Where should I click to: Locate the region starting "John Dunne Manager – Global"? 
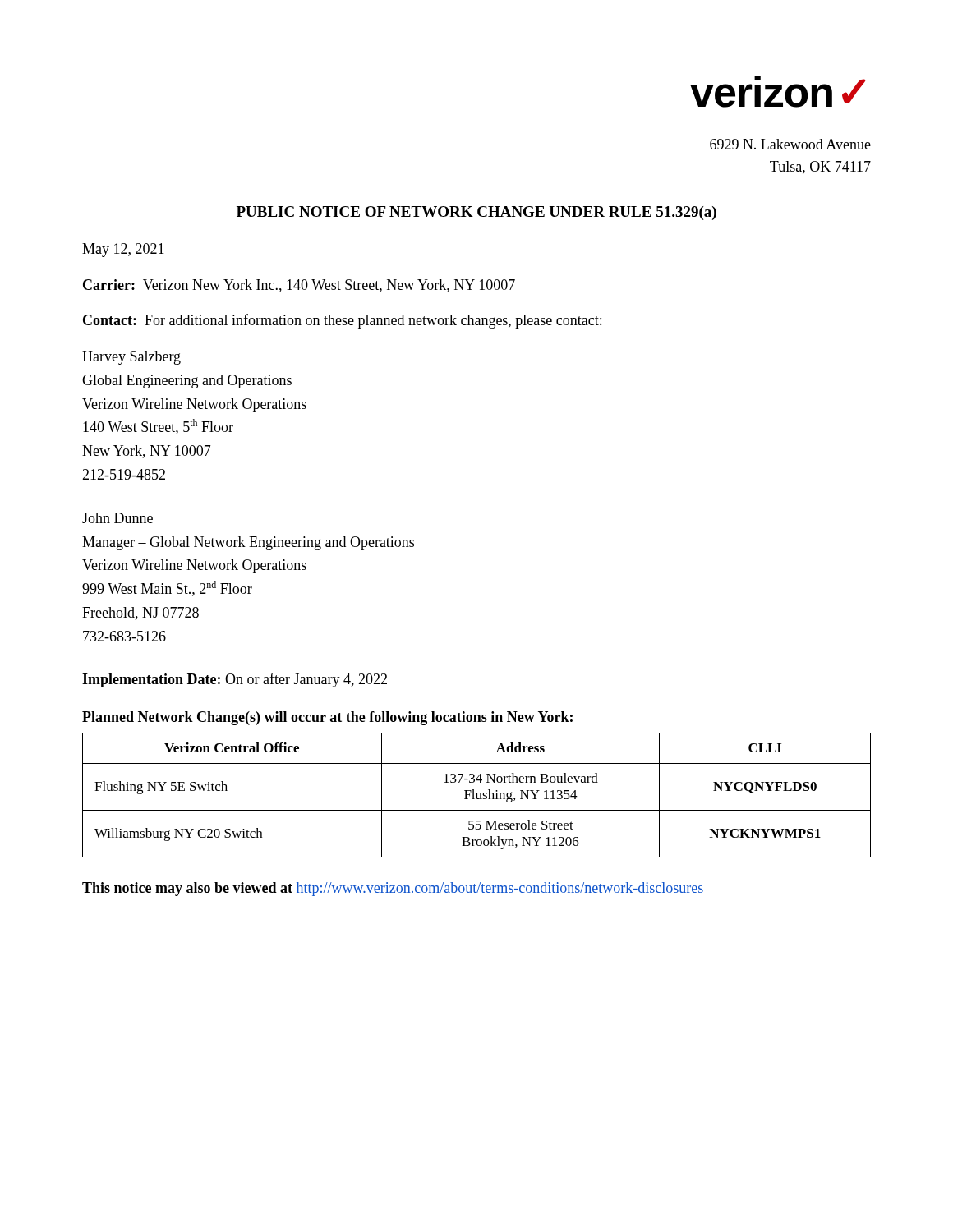coord(248,577)
